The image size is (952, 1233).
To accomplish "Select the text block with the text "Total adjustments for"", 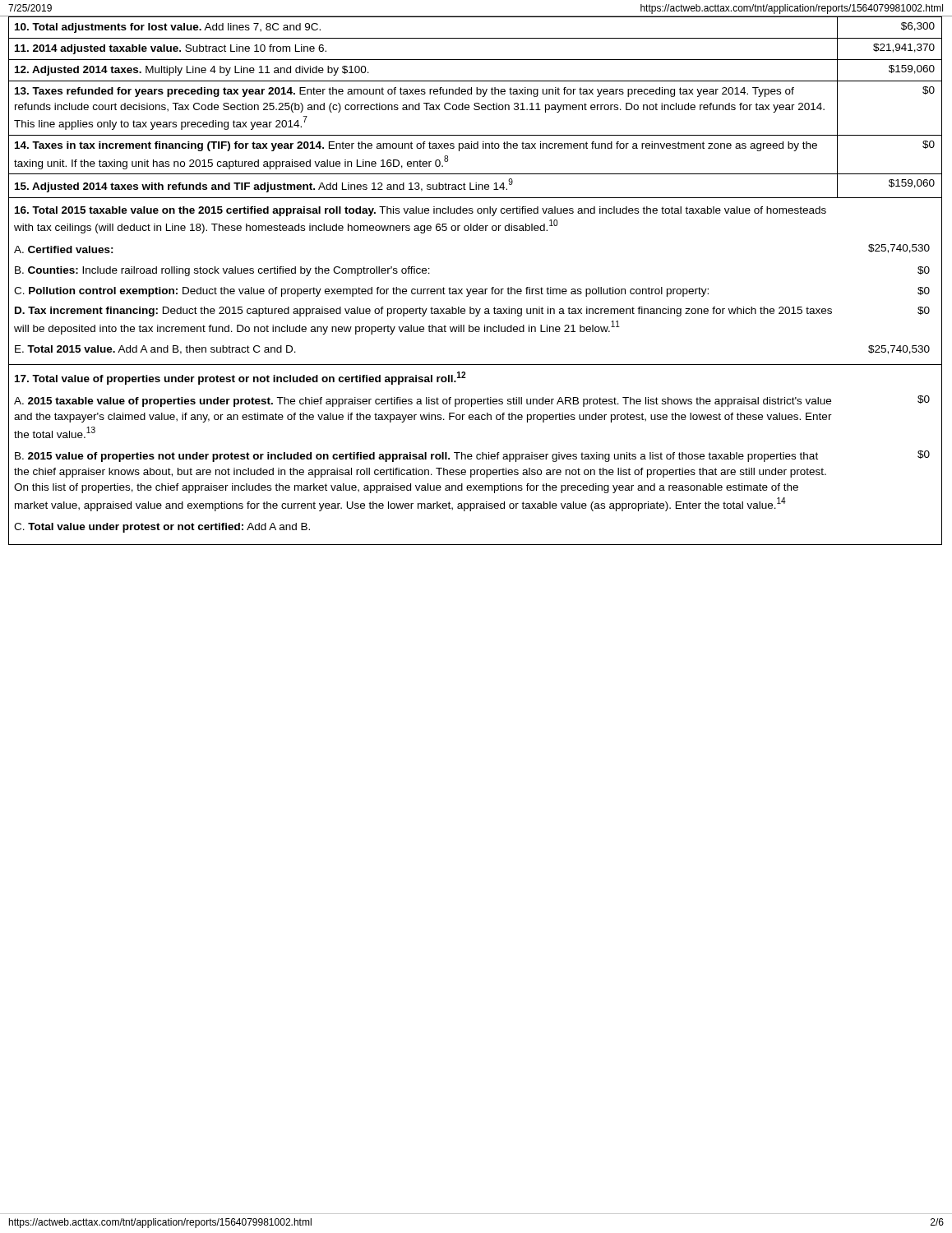I will tap(475, 27).
